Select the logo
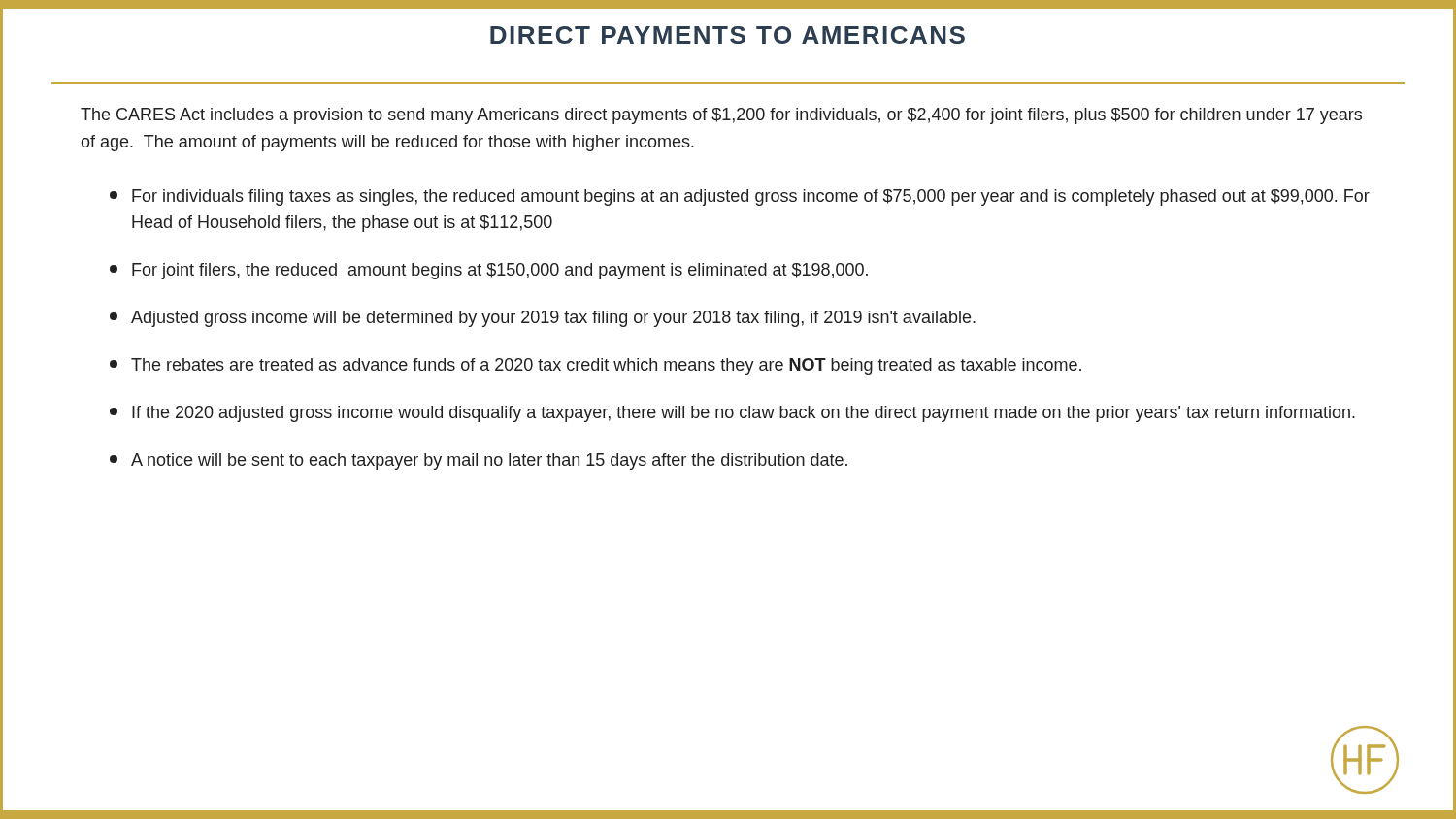 point(1365,760)
